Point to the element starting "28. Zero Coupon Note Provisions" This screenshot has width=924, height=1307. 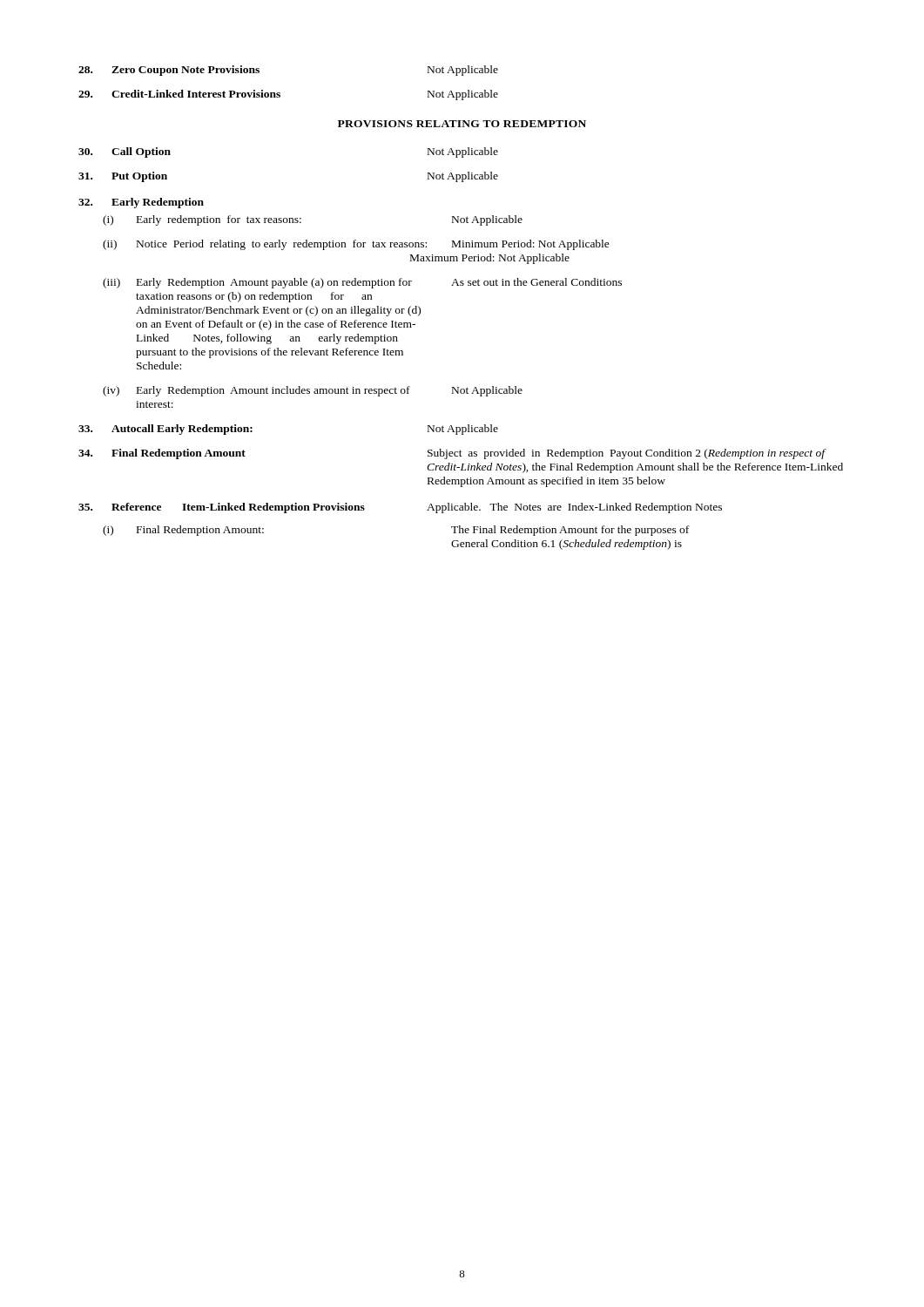point(462,70)
